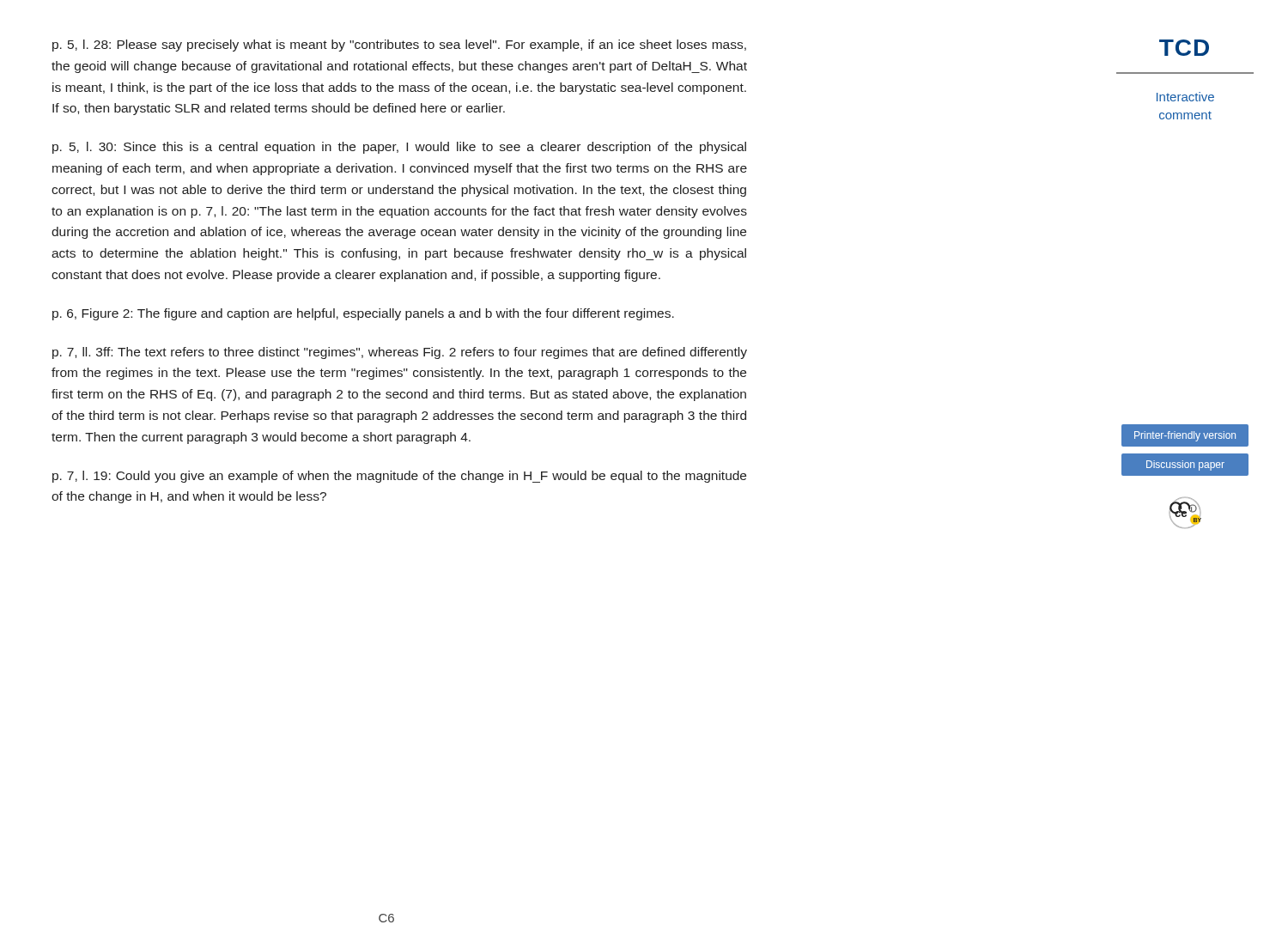Locate the region starting "p. 5, l. 30:"

(x=399, y=210)
